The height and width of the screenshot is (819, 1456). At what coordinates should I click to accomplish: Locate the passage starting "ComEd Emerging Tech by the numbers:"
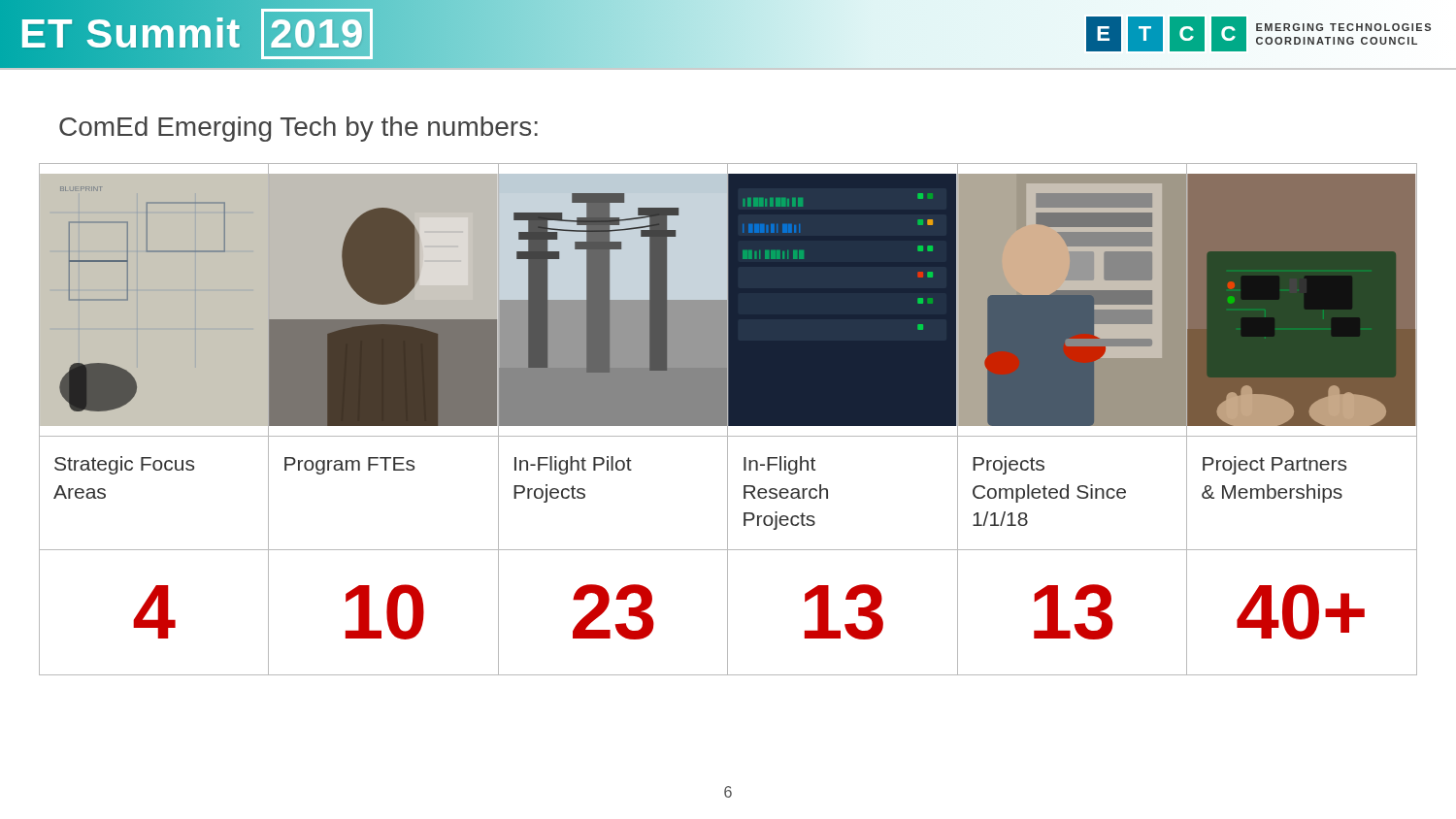pos(299,127)
